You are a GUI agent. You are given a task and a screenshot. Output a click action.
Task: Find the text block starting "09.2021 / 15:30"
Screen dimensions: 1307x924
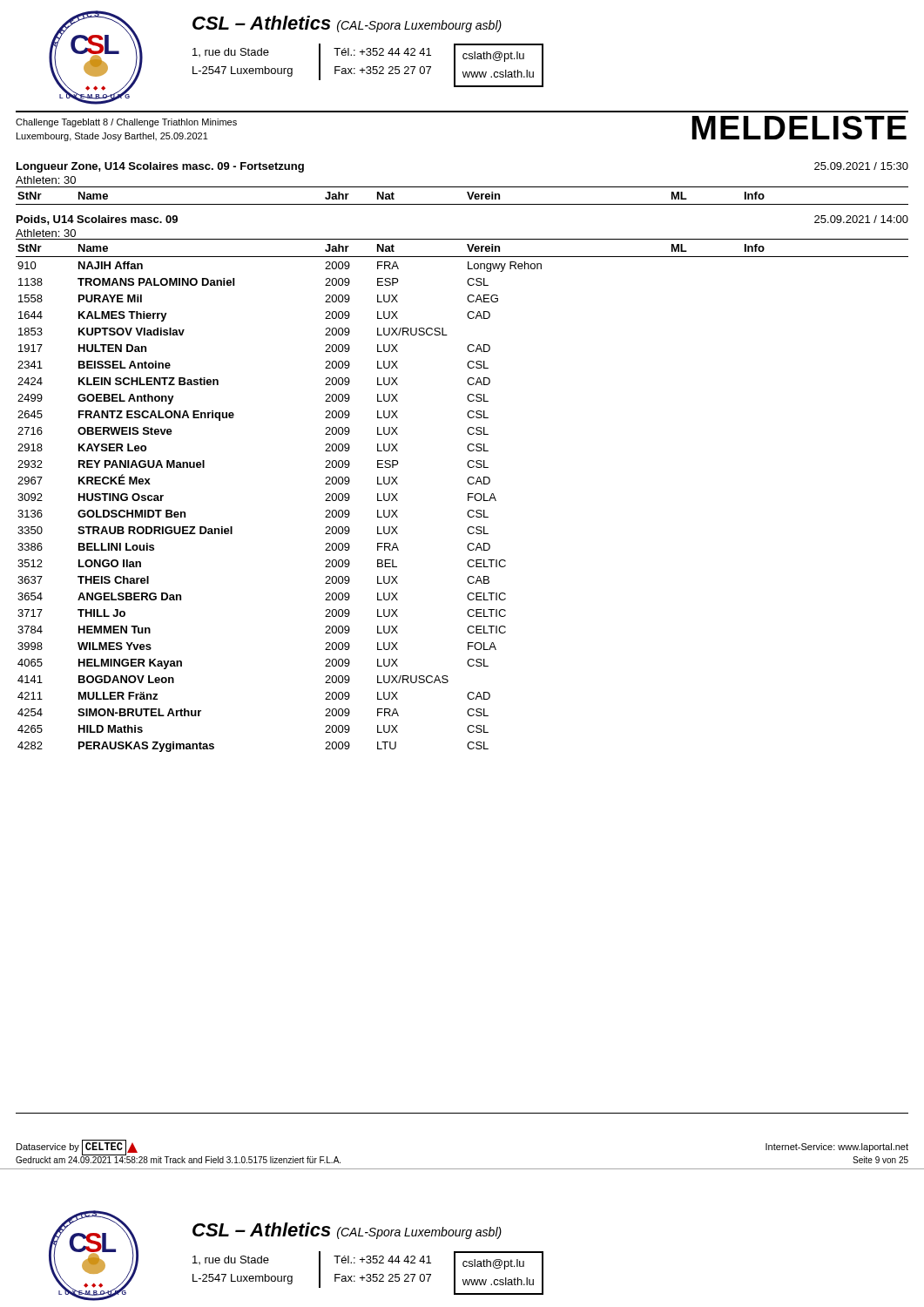click(x=861, y=166)
